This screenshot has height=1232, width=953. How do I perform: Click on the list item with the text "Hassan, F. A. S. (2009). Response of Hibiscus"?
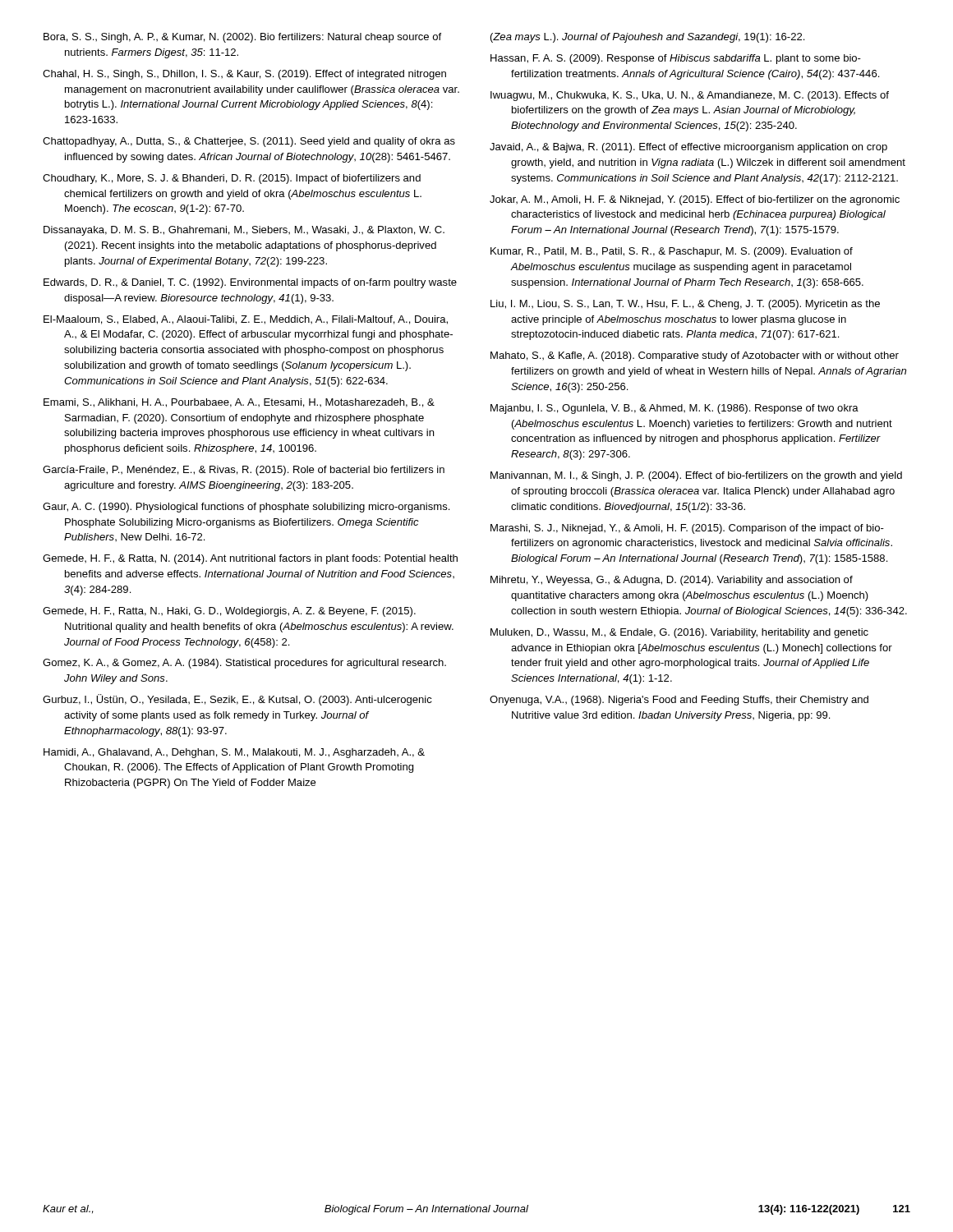click(x=685, y=66)
